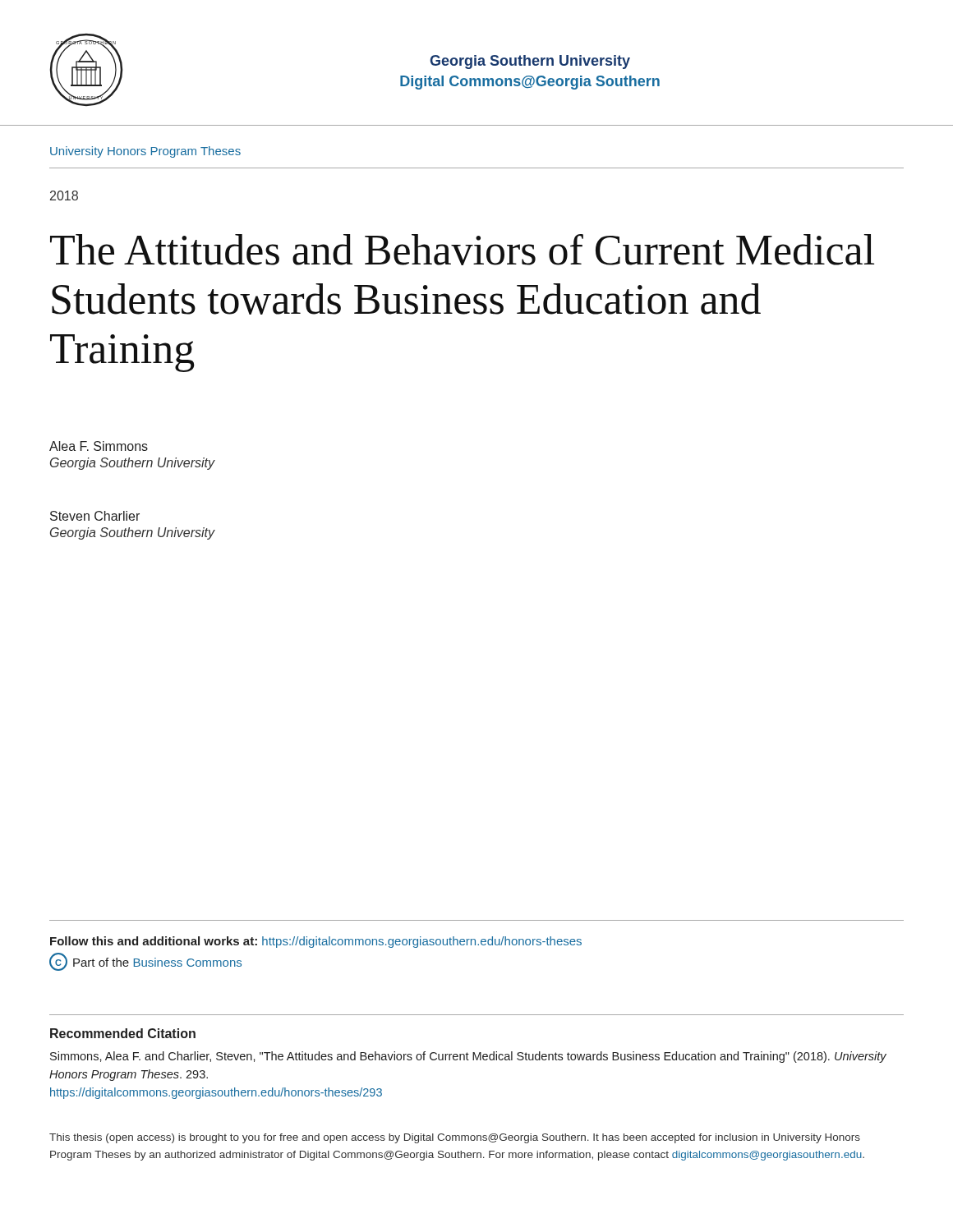This screenshot has height=1232, width=953.
Task: Locate the title that opens with "The Attitudes and Behaviors of Current Medical"
Action: (462, 299)
